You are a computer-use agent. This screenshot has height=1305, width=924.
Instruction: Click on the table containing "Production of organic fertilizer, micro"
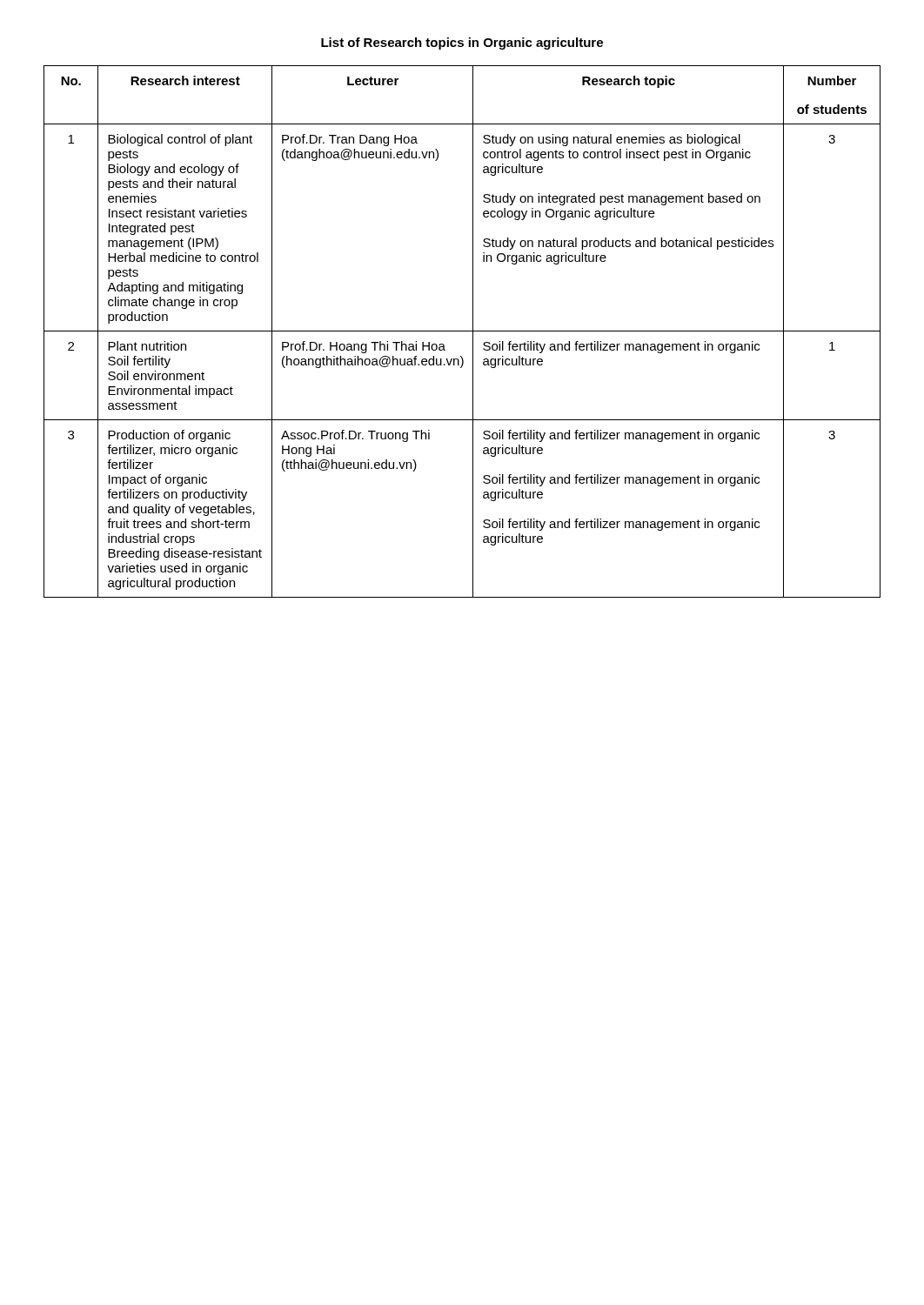(462, 331)
